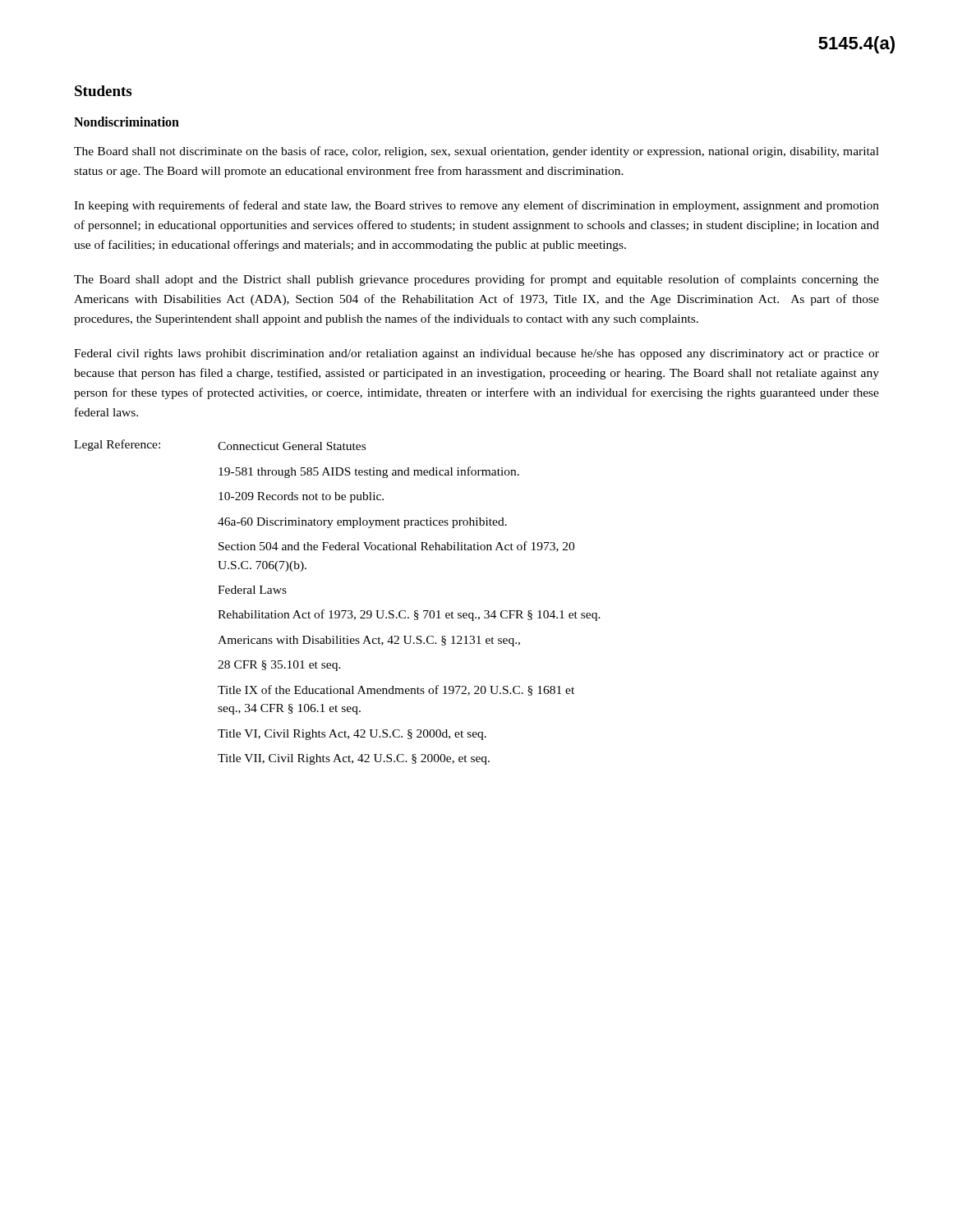
Task: Click on the text block that says "The Board shall adopt and the District"
Action: coord(476,299)
